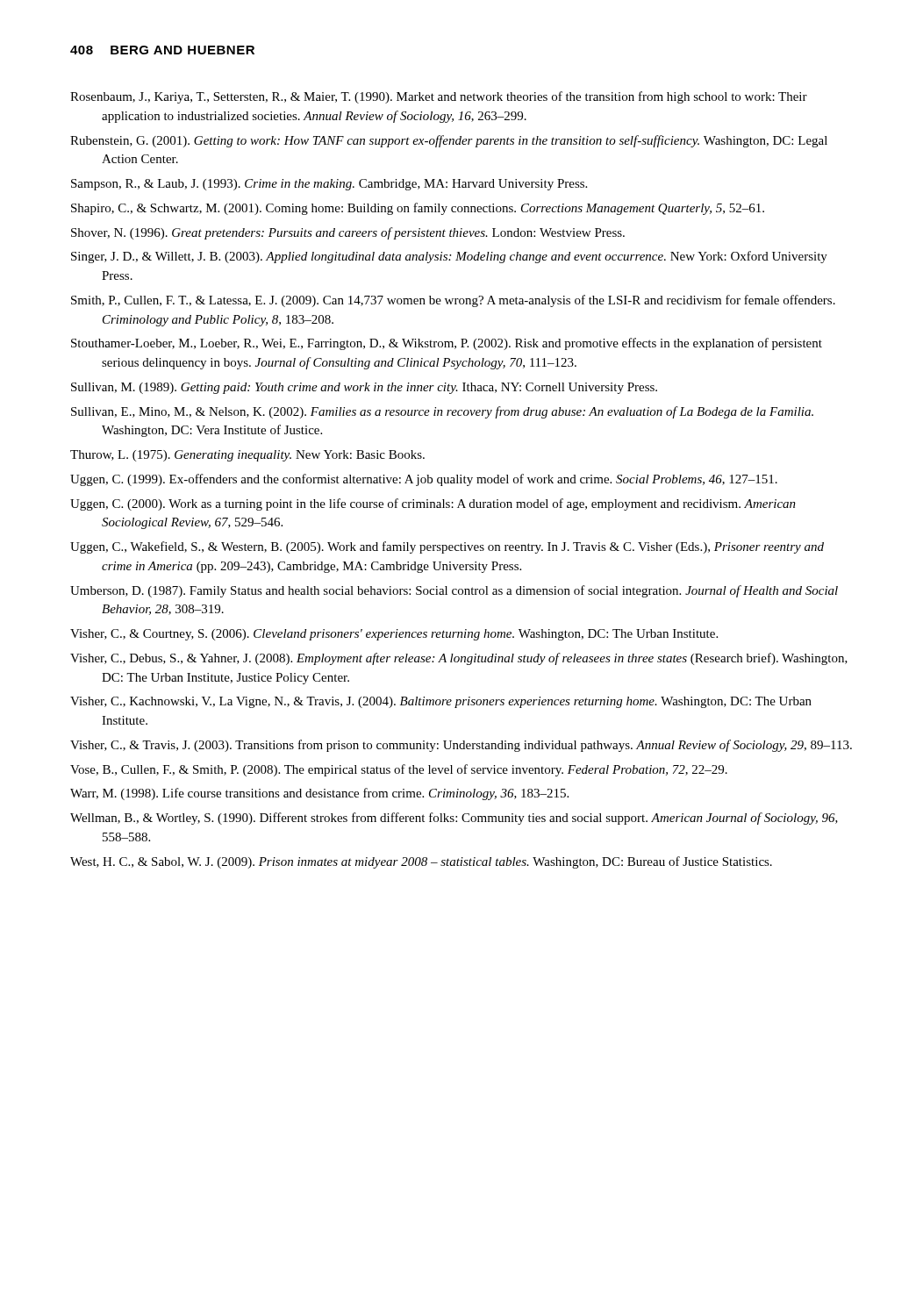This screenshot has height=1316, width=923.
Task: Navigate to the element starting "Smith, P., Cullen, F."
Action: tap(453, 309)
